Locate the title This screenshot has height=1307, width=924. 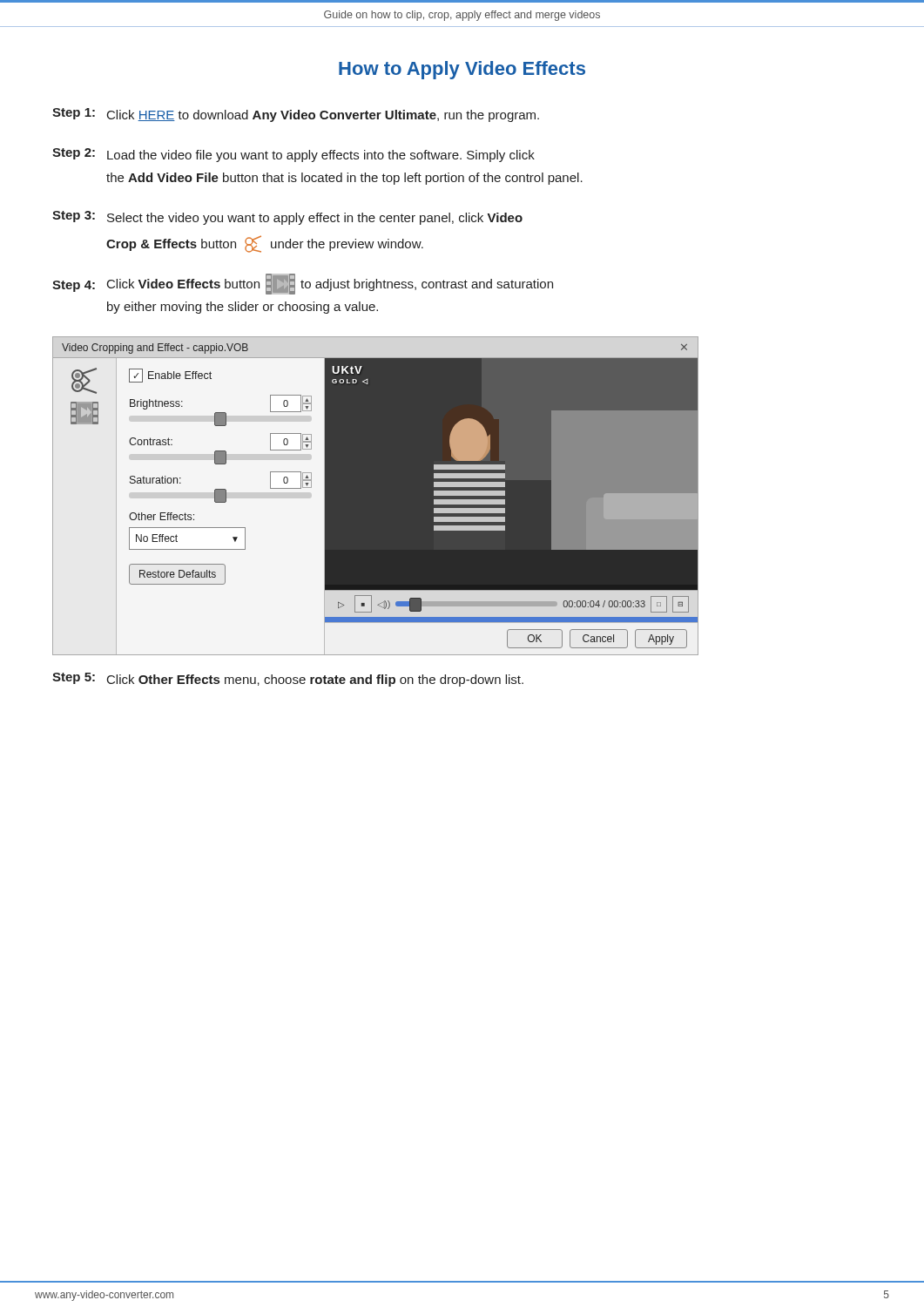[x=462, y=68]
